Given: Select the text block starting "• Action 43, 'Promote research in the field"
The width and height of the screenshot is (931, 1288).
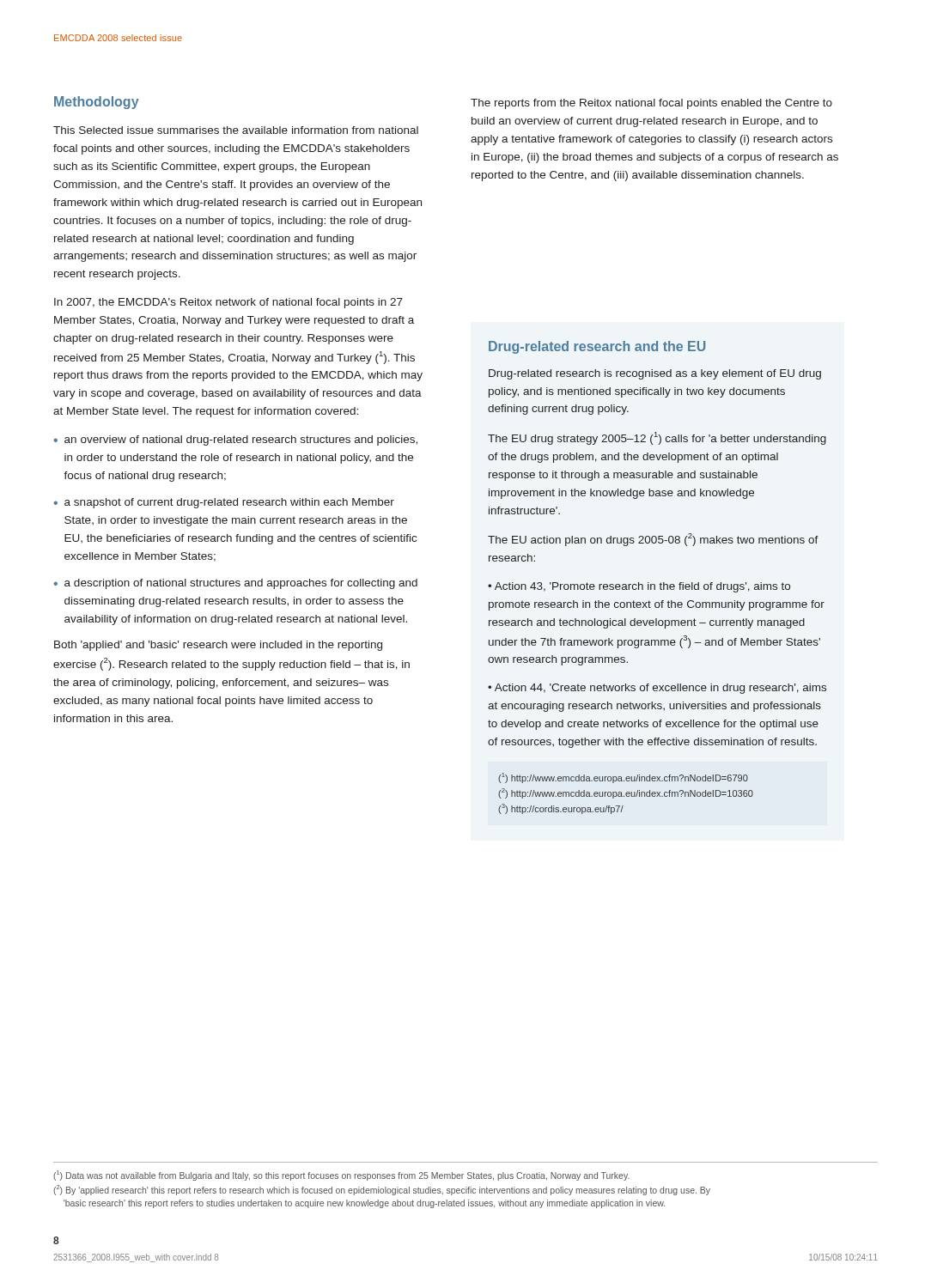Looking at the screenshot, I should [x=657, y=623].
